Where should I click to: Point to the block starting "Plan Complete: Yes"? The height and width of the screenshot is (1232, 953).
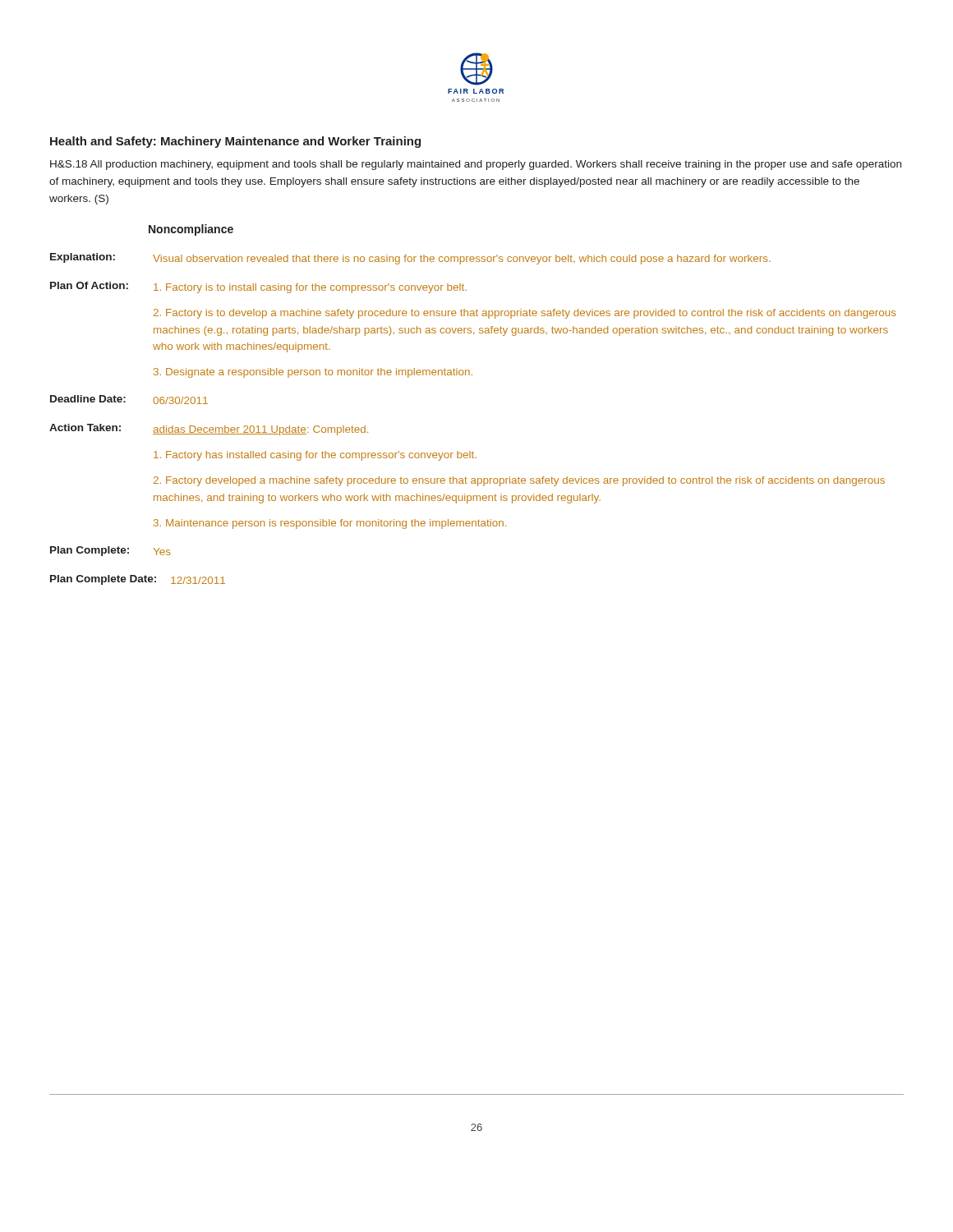110,551
